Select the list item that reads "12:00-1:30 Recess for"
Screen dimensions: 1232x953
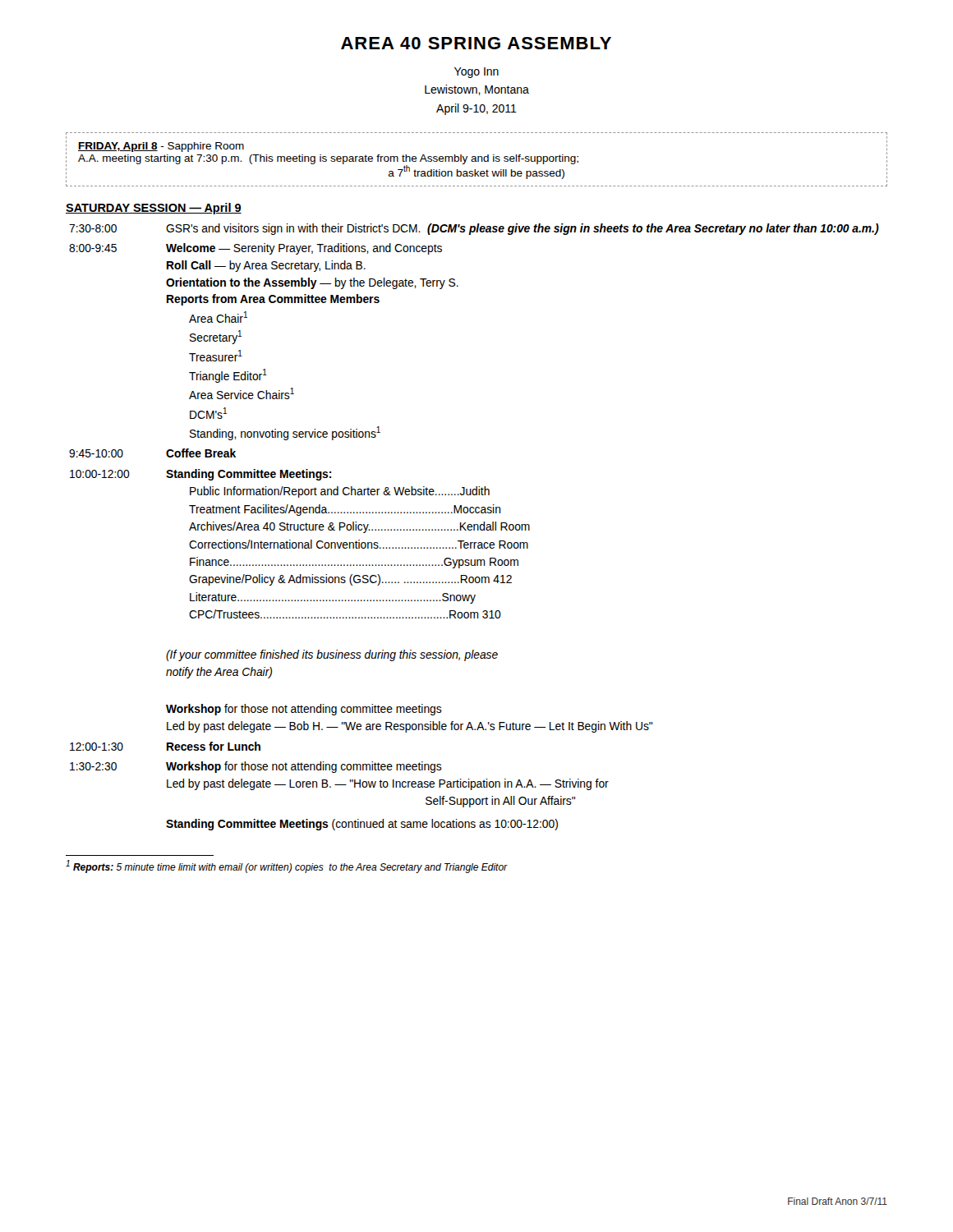coord(165,746)
